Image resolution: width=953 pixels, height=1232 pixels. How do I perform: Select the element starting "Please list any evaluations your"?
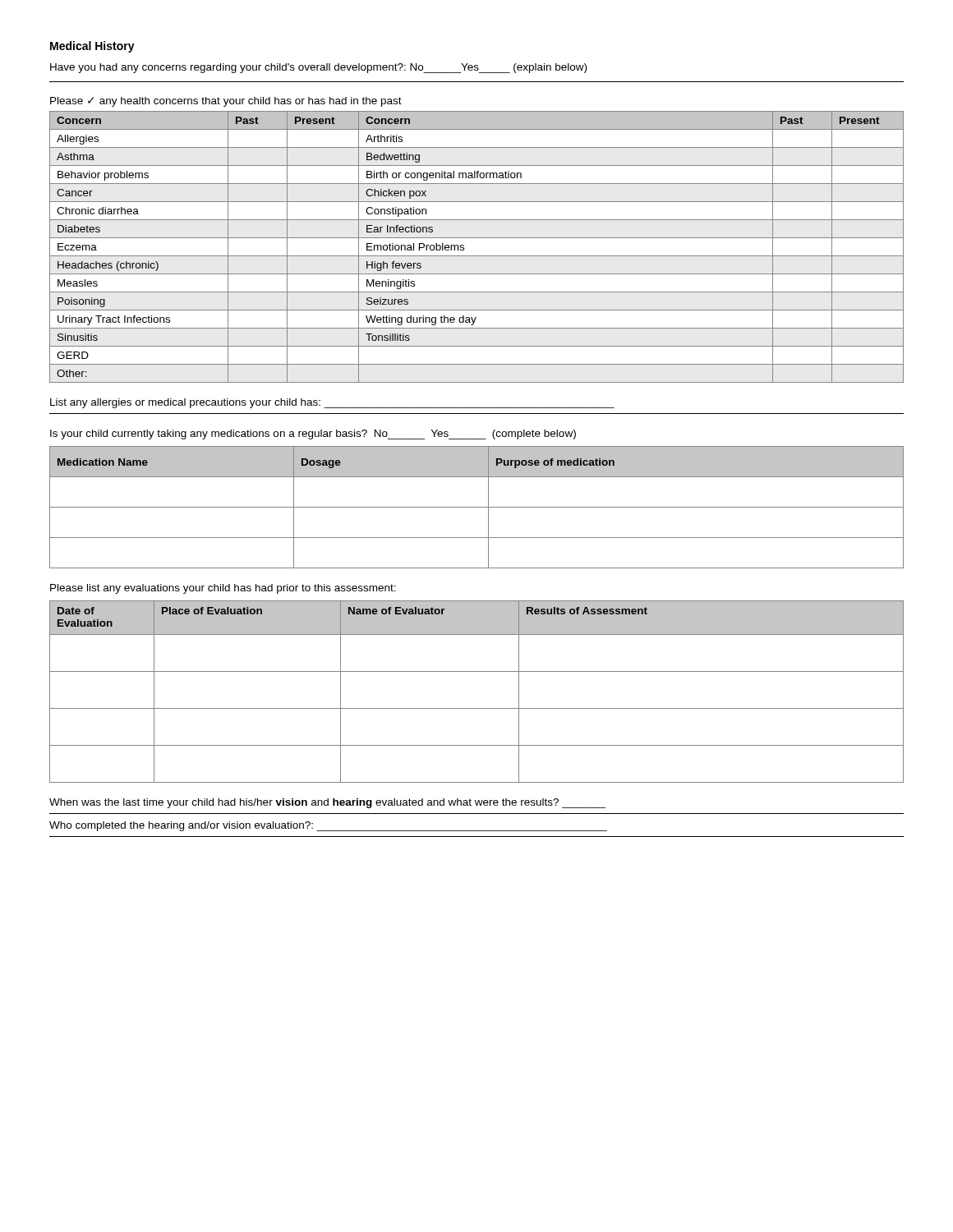[x=223, y=588]
